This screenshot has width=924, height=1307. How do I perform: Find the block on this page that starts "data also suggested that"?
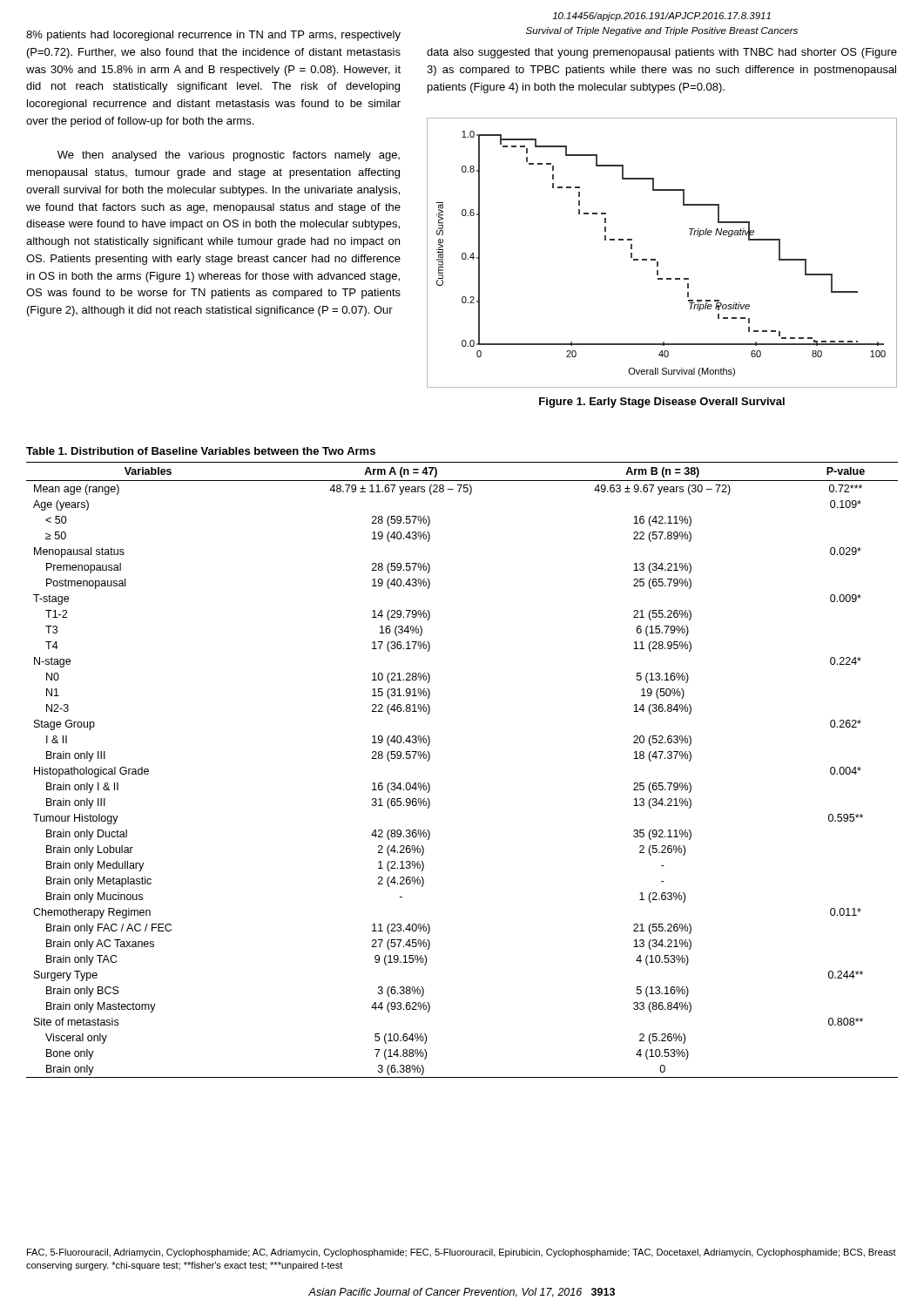point(662,69)
